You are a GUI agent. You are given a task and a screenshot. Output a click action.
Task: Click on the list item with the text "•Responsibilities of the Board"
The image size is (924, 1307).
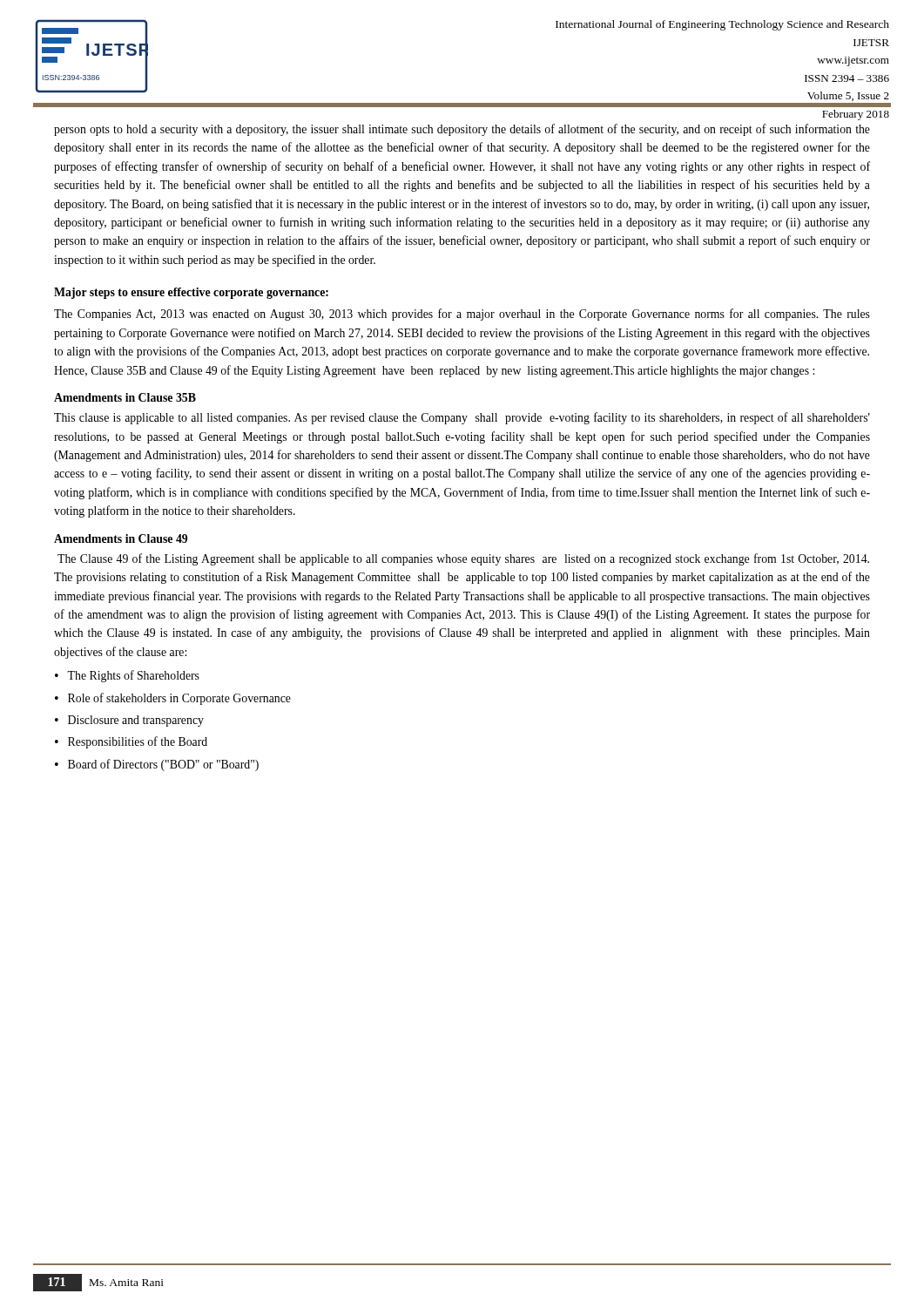click(x=131, y=743)
